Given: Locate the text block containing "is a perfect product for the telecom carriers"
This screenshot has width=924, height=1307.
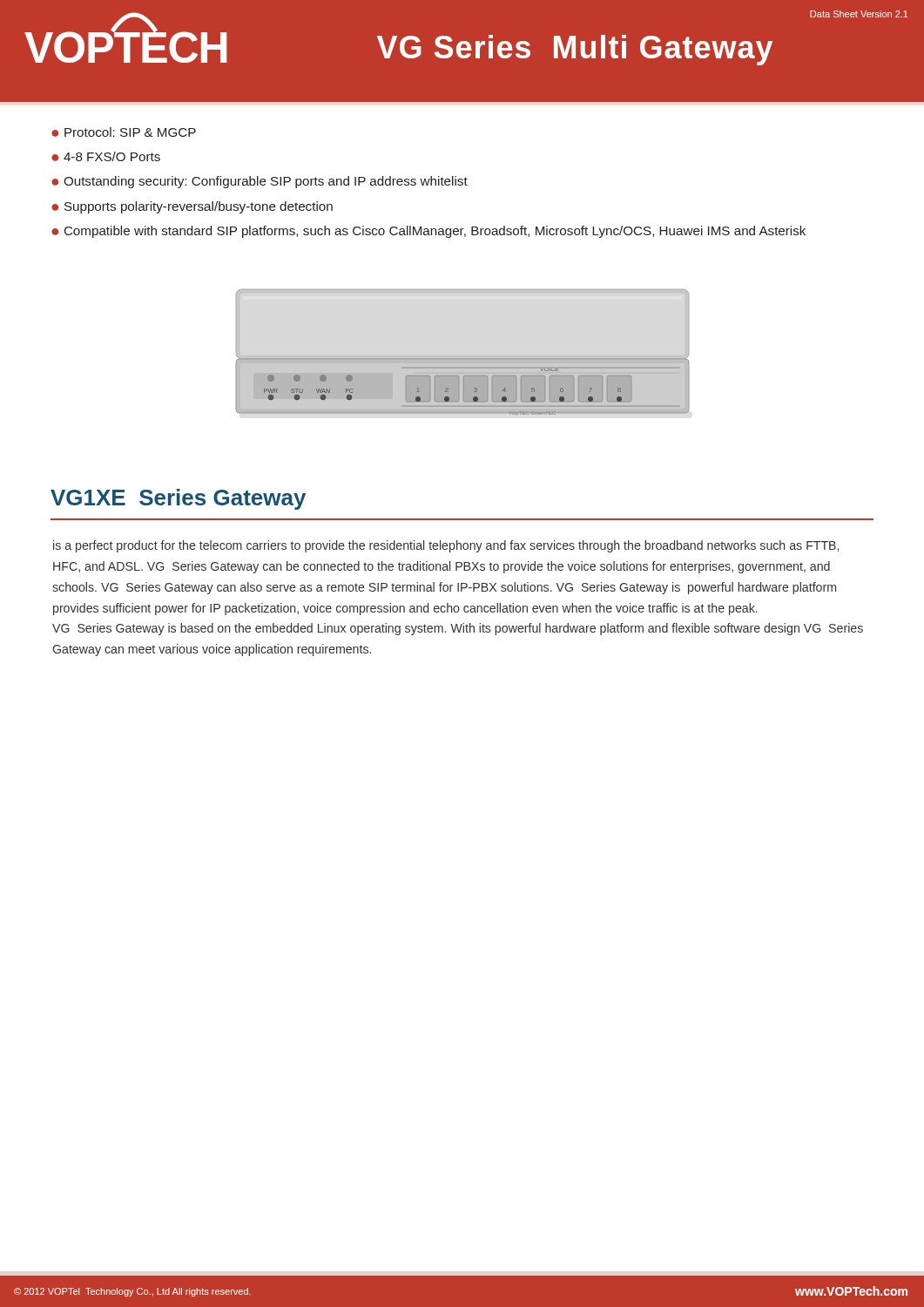Looking at the screenshot, I should pyautogui.click(x=462, y=598).
